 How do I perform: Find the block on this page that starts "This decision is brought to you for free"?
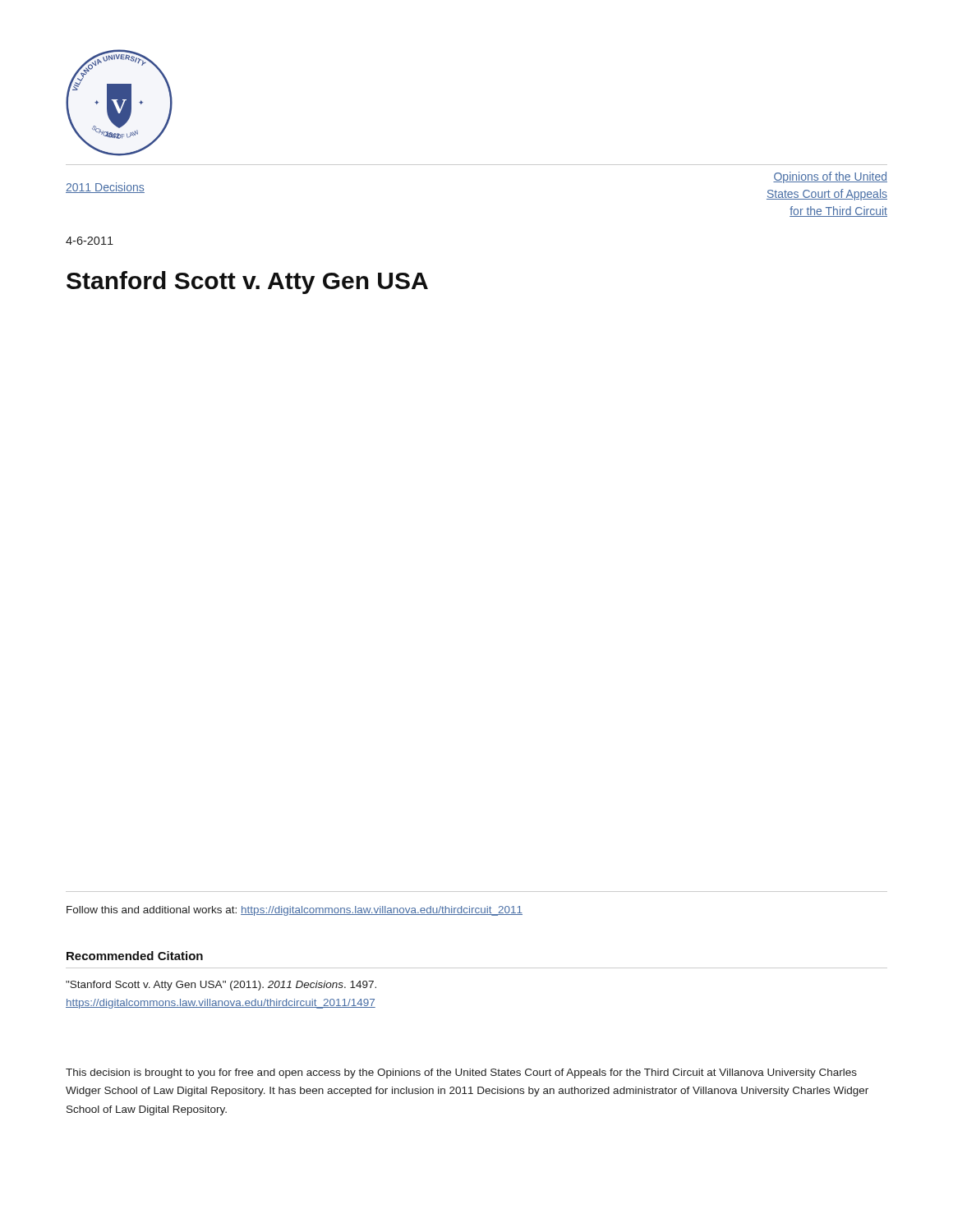tap(467, 1091)
